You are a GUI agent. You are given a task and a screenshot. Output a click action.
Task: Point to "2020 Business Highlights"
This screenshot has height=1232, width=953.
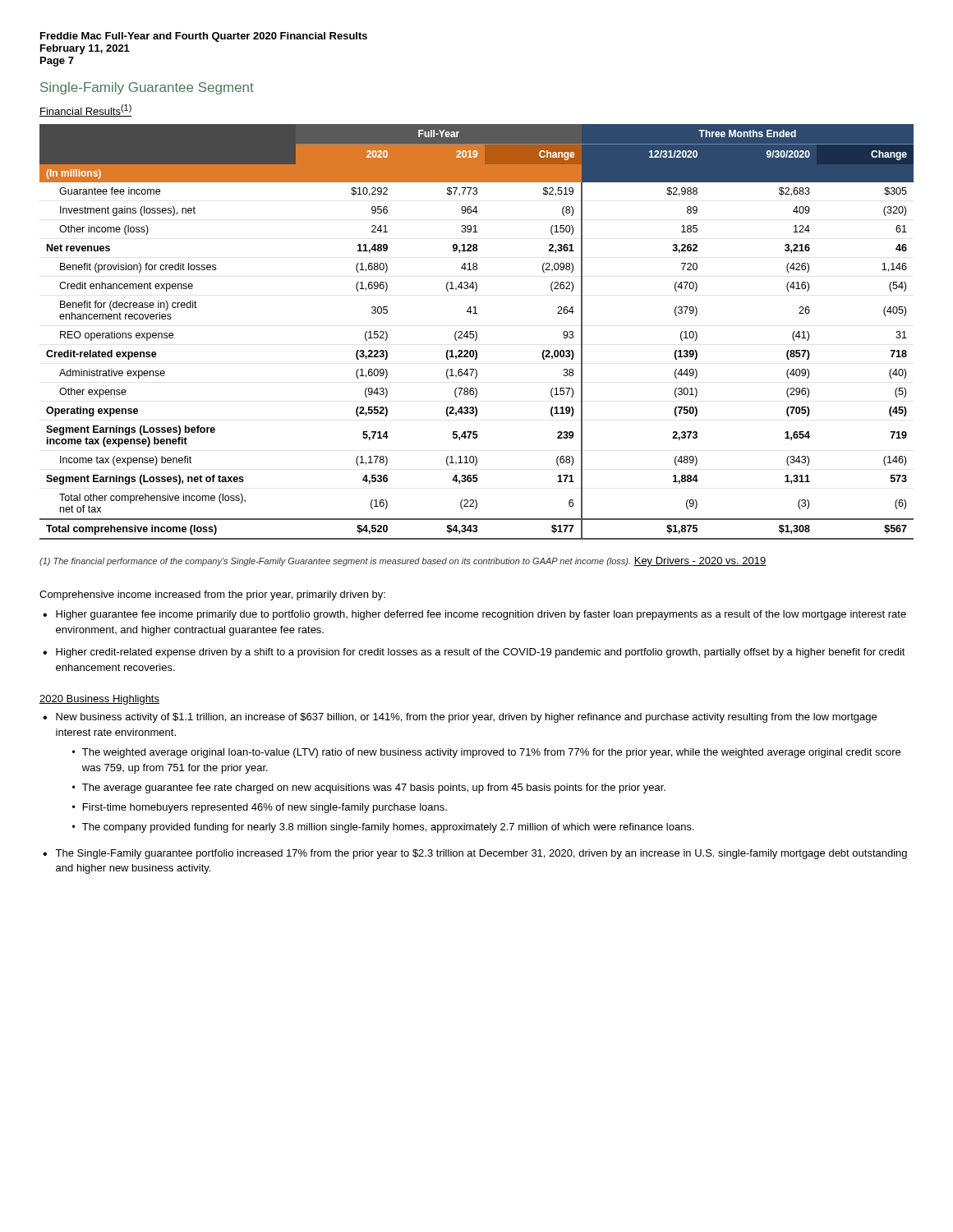[x=99, y=698]
